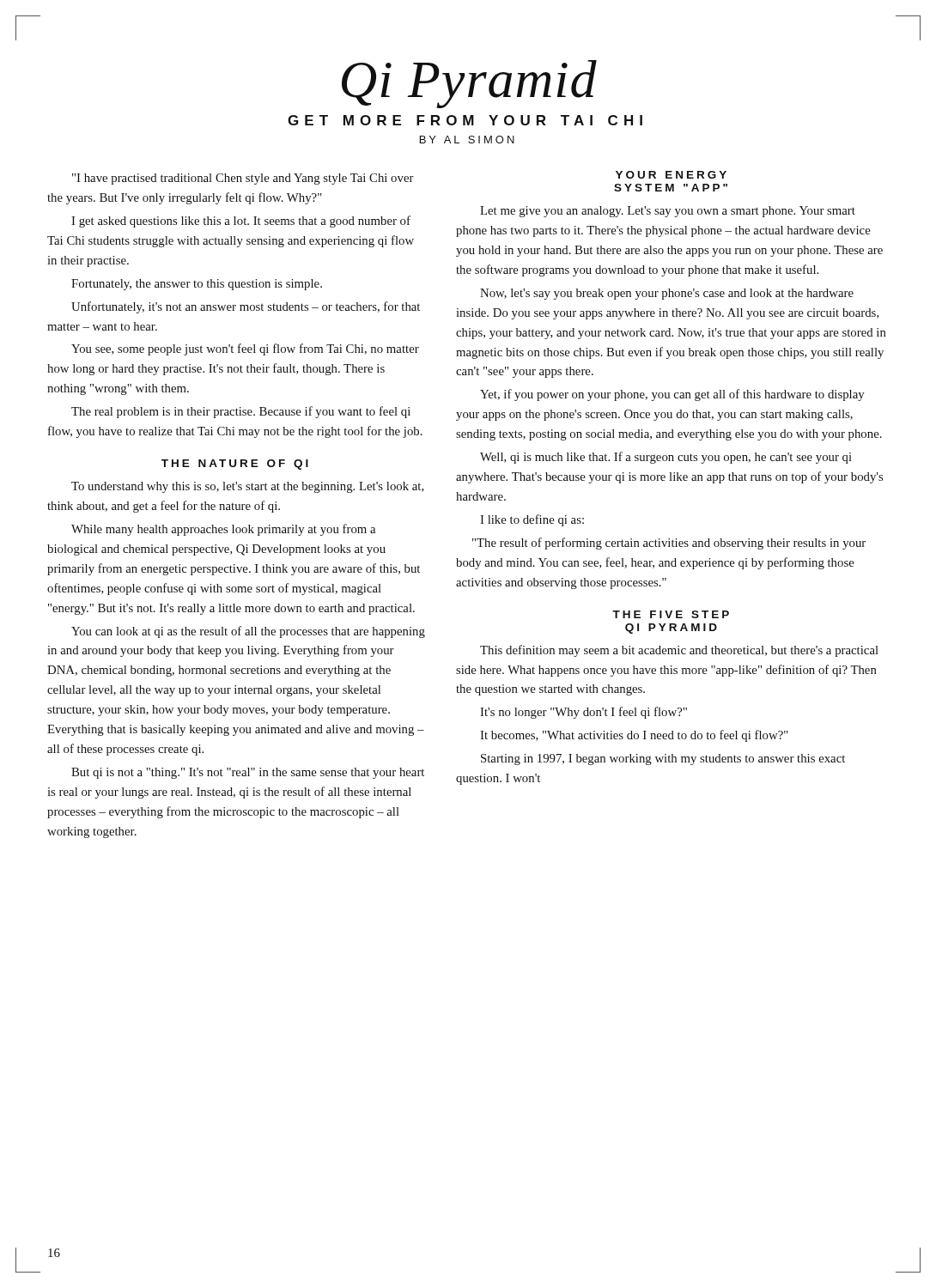Find the region starting "Let me give you an"

point(672,397)
